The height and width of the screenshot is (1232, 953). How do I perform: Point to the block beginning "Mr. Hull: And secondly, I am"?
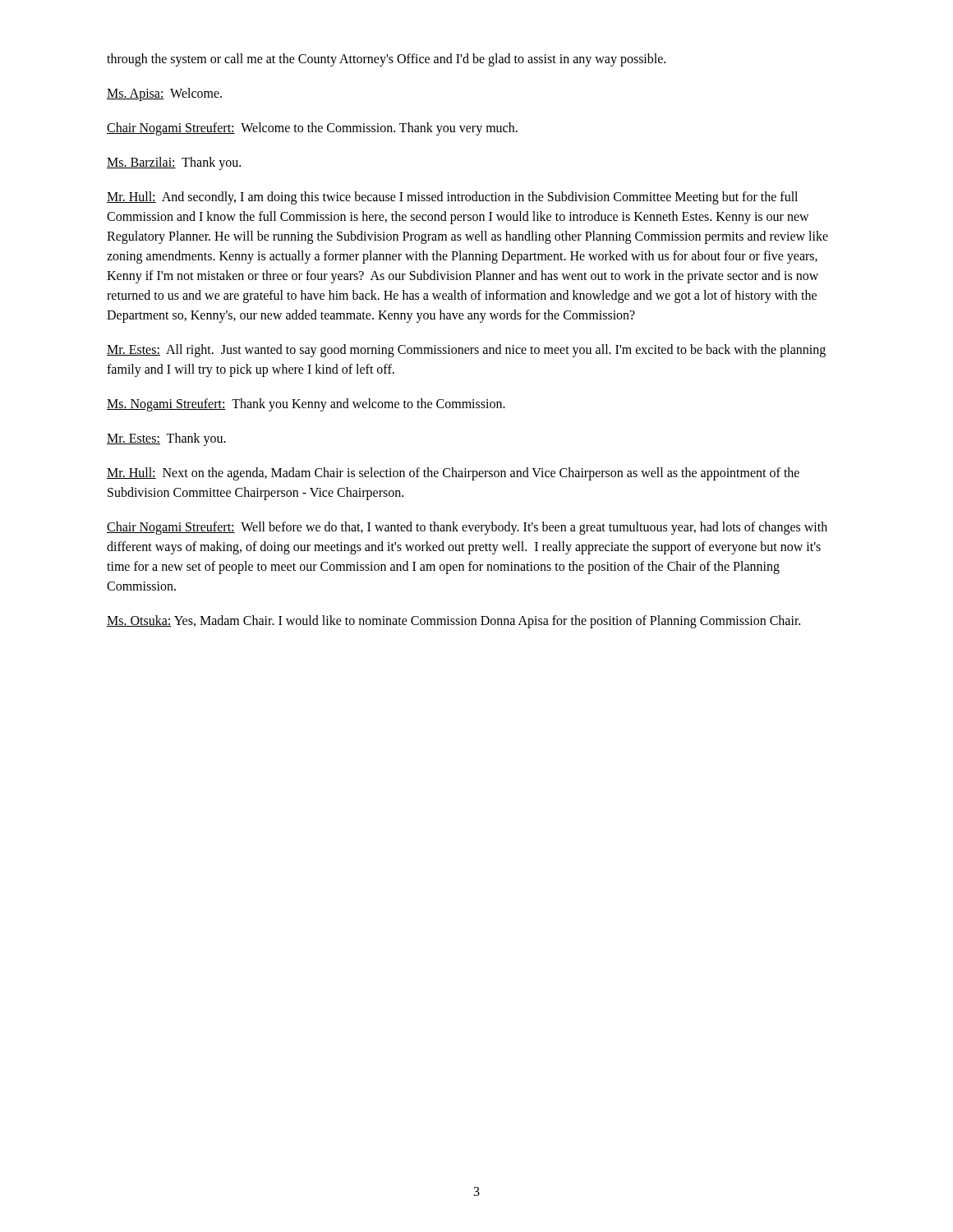click(x=468, y=256)
